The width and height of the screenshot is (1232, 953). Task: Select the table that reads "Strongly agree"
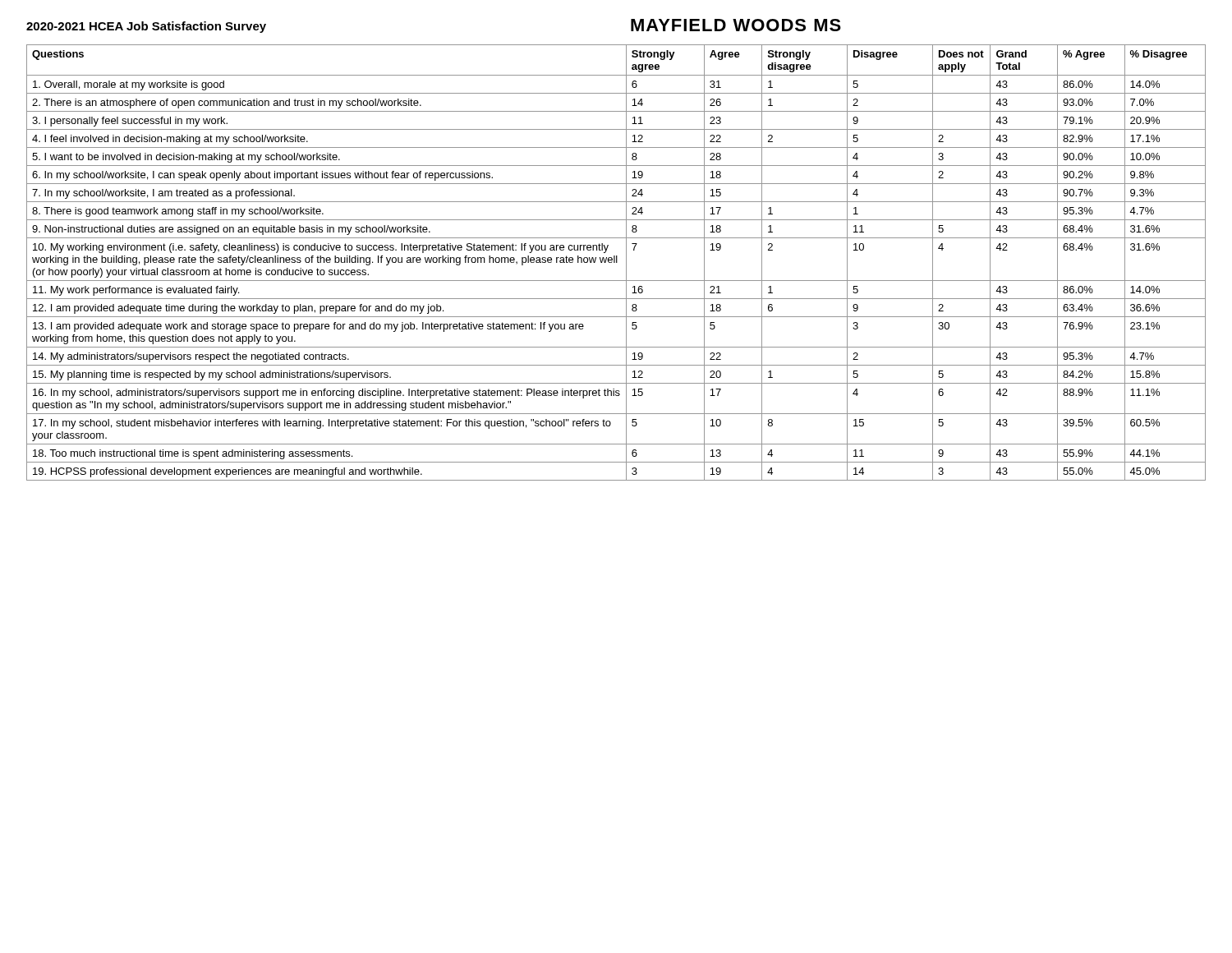point(616,263)
